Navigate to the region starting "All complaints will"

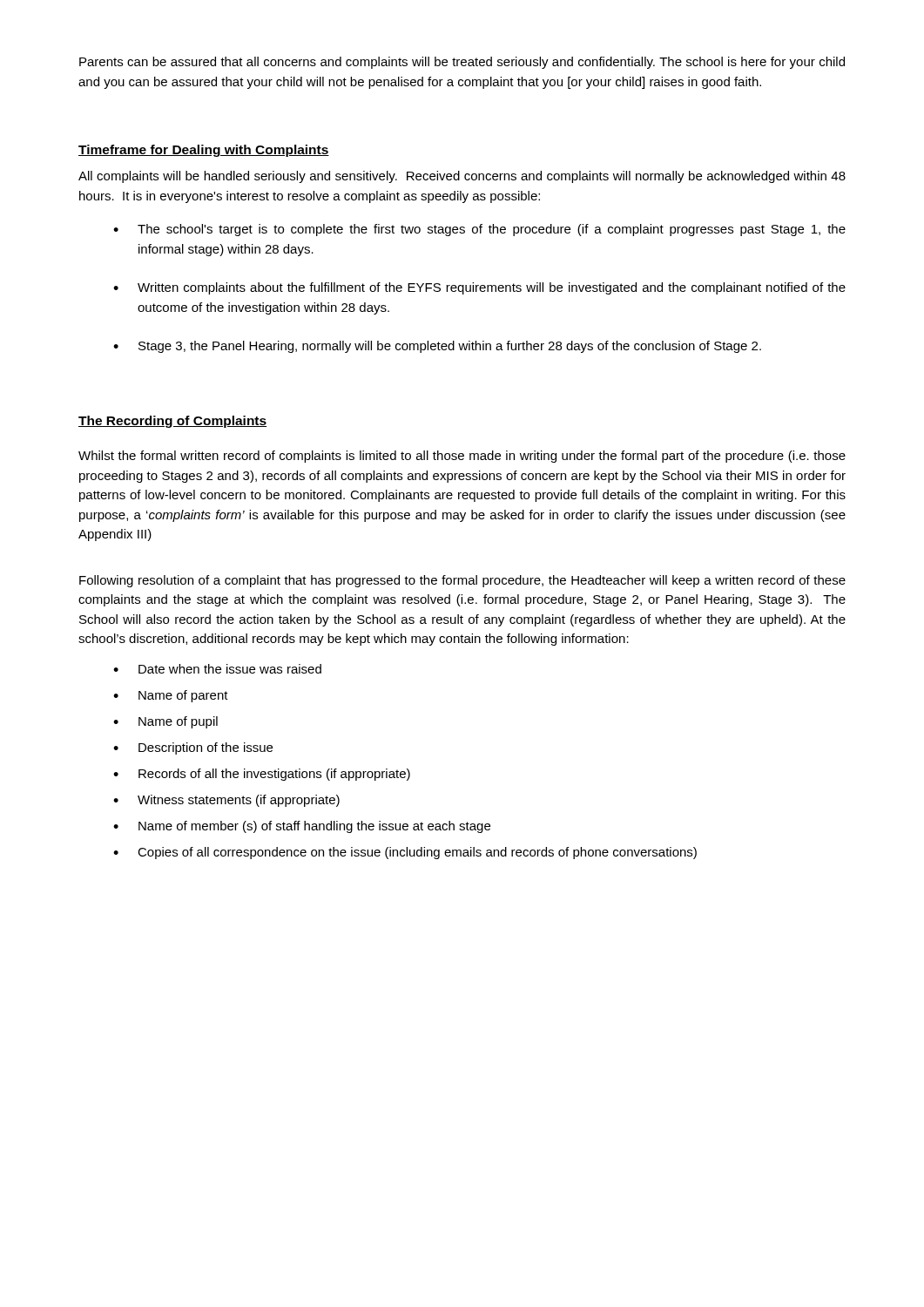(x=462, y=185)
